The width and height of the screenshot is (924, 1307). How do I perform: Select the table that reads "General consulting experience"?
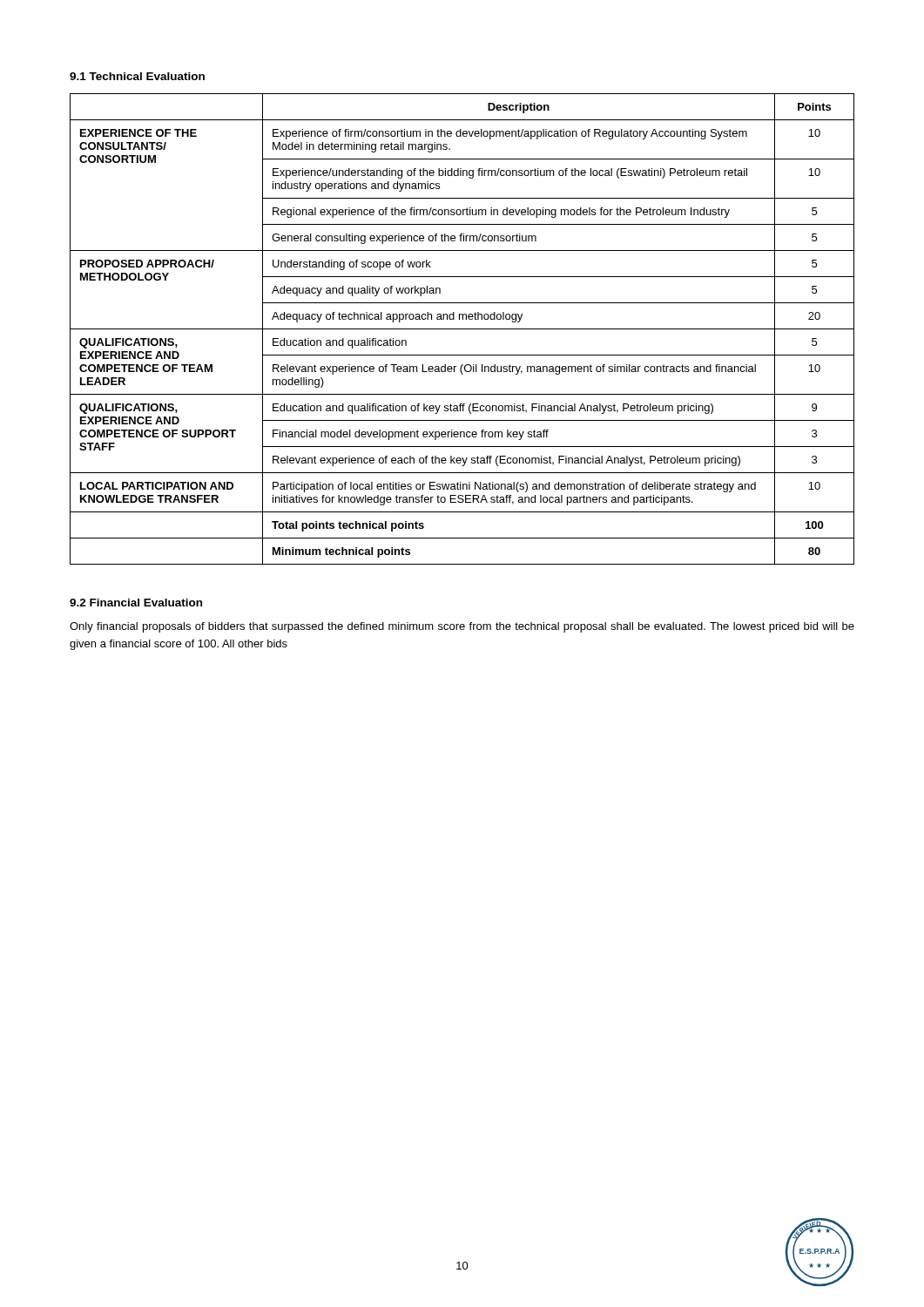pyautogui.click(x=462, y=329)
